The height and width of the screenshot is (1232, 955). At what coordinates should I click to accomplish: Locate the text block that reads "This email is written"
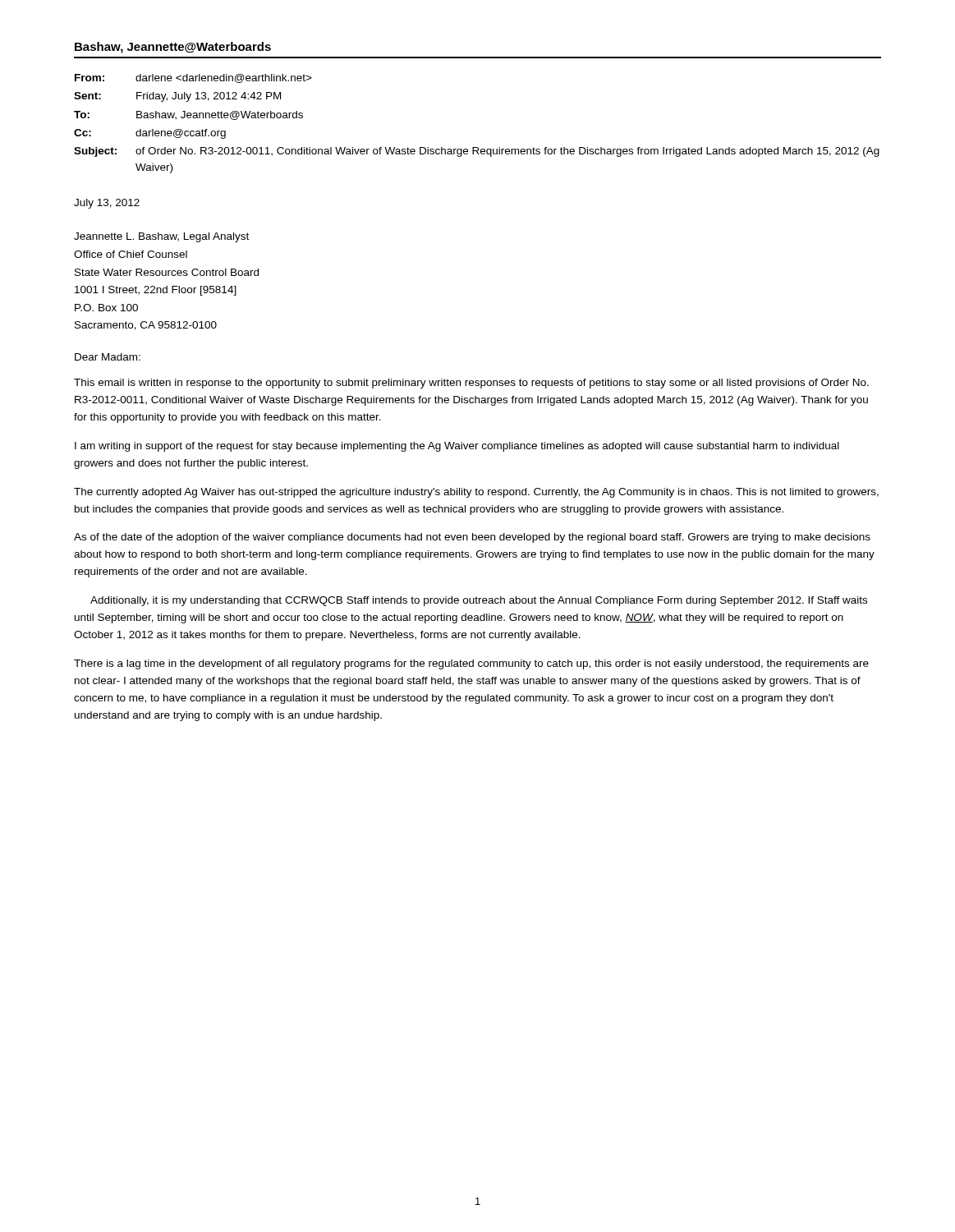click(472, 399)
